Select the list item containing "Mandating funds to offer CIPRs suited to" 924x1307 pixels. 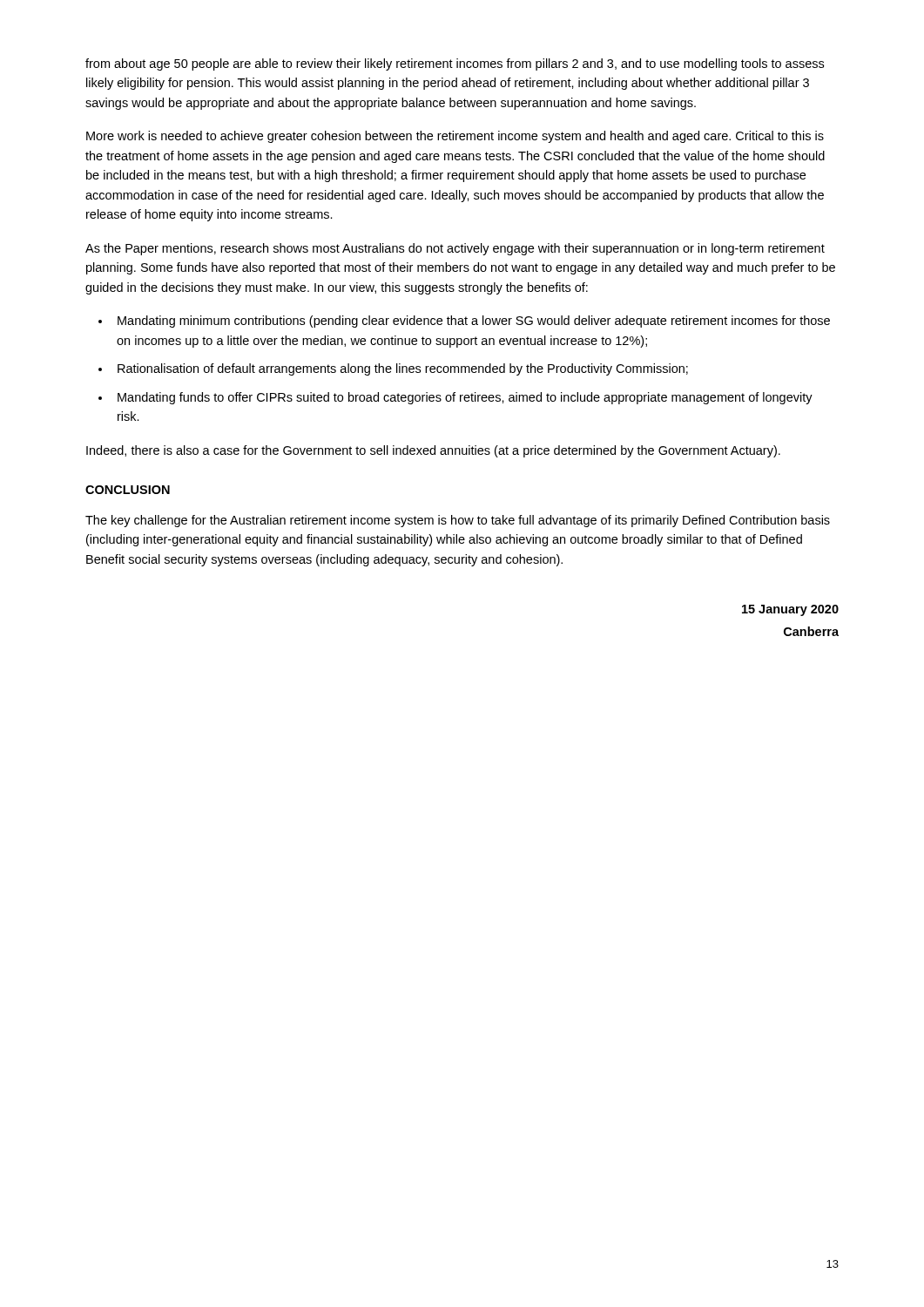tap(464, 407)
